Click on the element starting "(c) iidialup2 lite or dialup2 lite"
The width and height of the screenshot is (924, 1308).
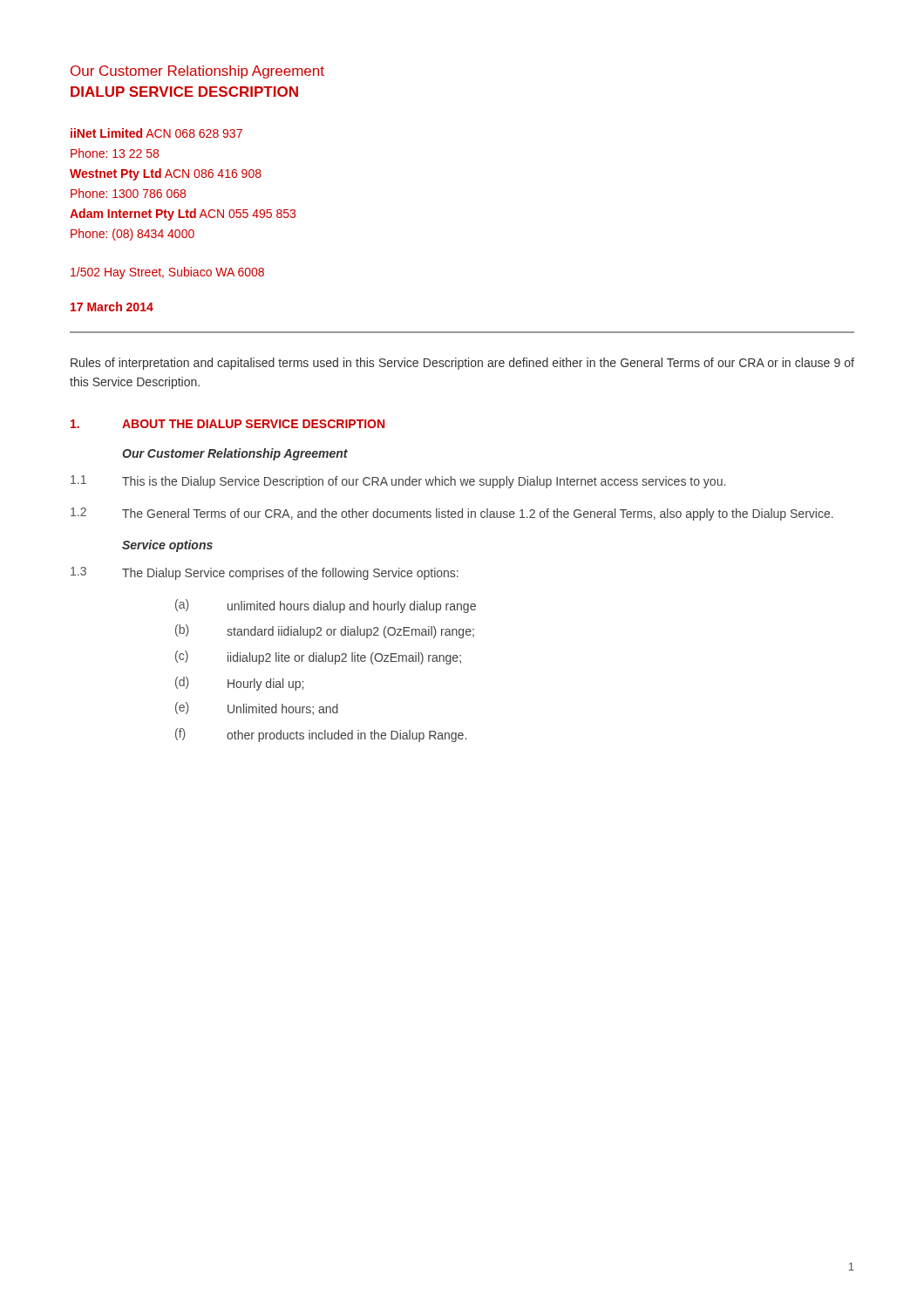point(318,657)
